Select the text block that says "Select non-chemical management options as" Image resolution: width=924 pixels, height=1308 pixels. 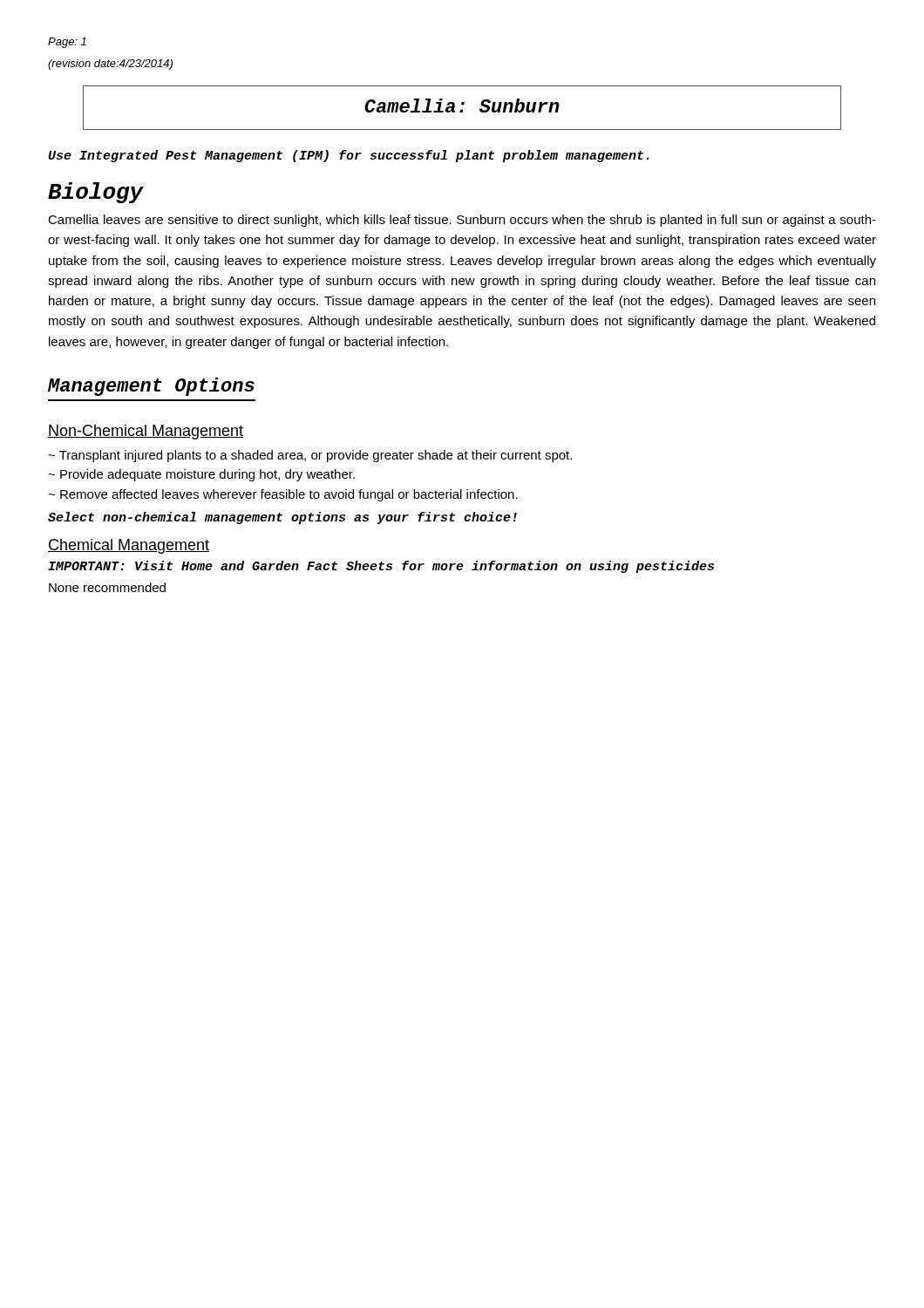(x=283, y=519)
